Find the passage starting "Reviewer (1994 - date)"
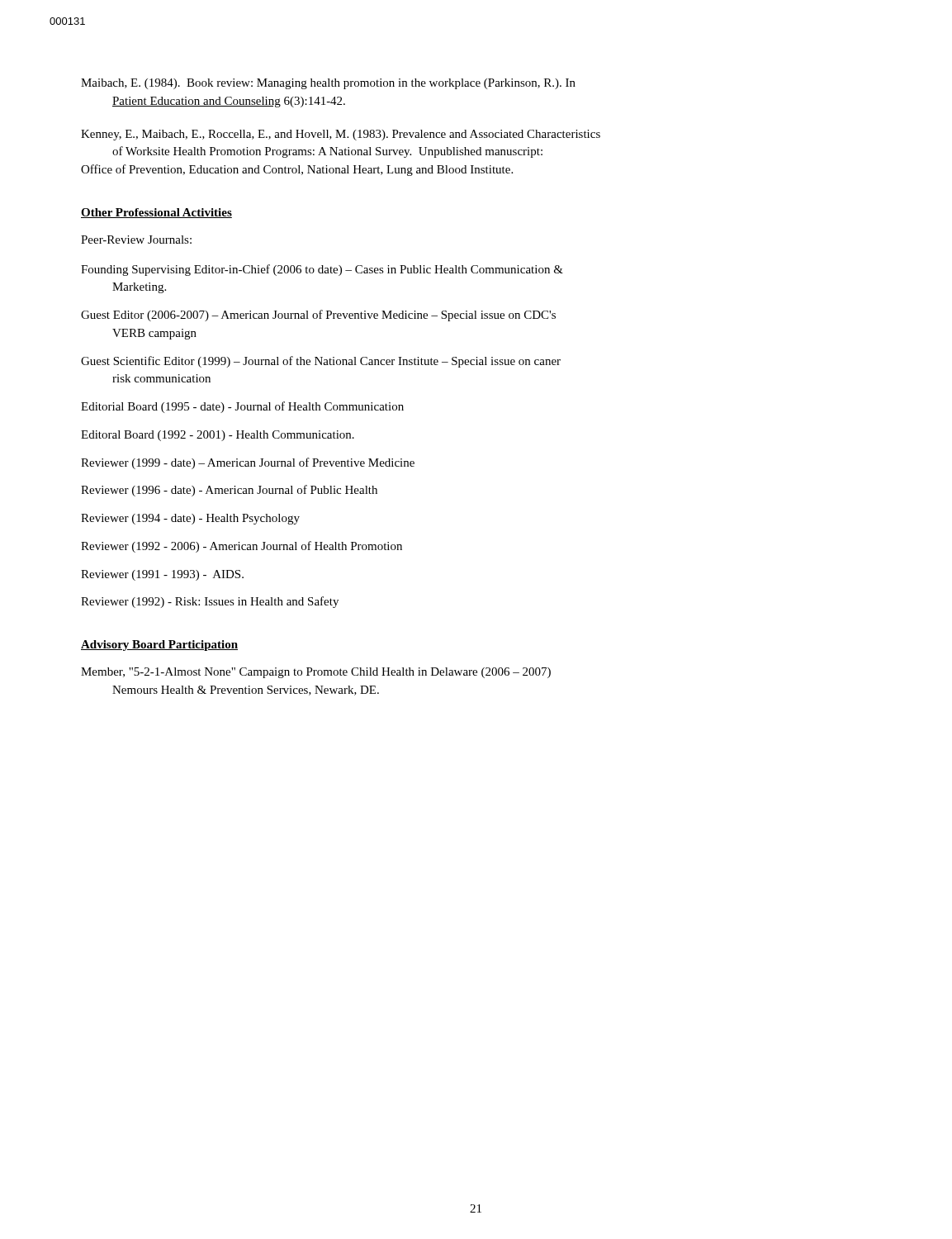Viewport: 952px width, 1239px height. tap(190, 518)
